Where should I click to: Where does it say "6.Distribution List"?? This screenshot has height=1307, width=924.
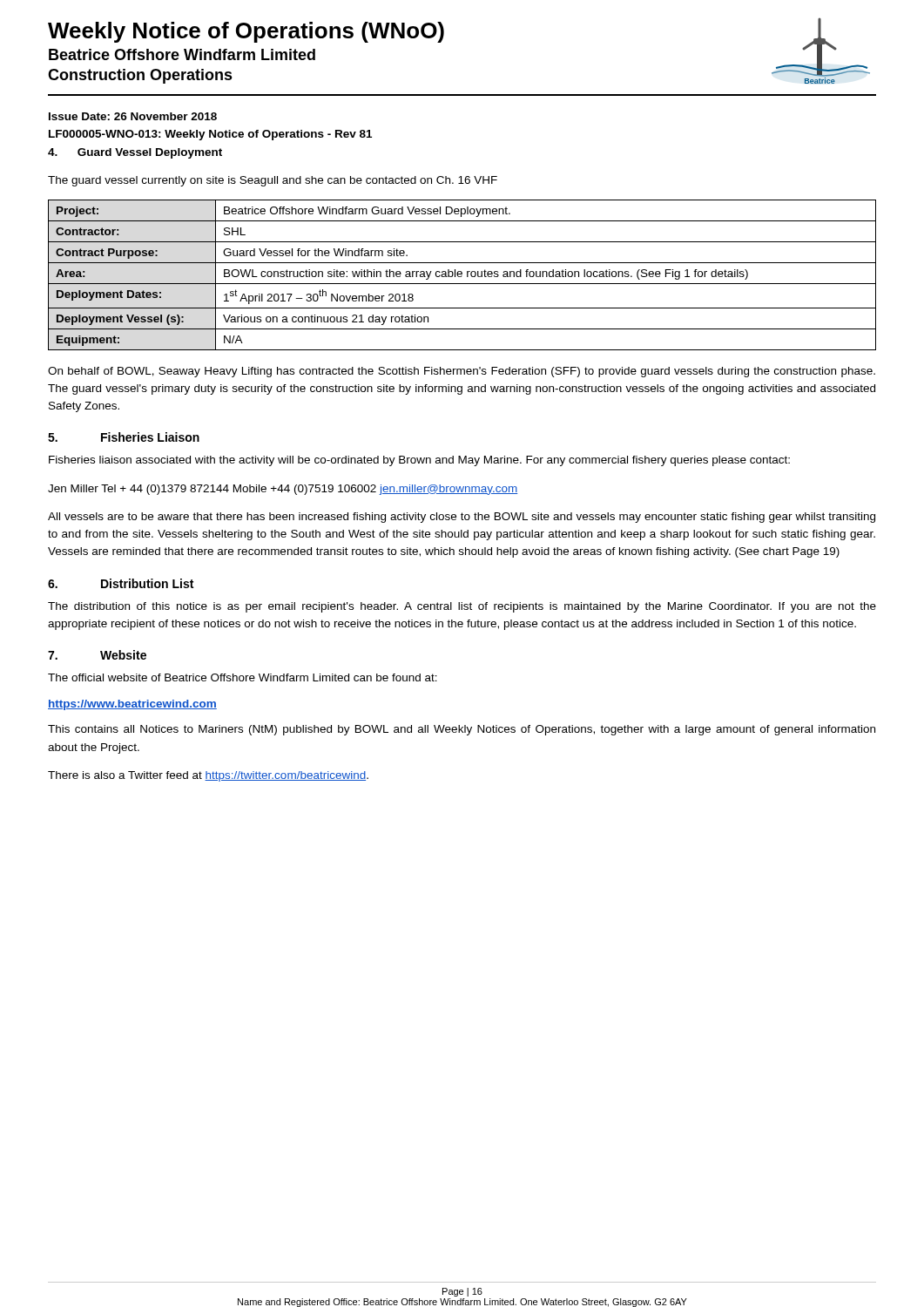coord(121,583)
